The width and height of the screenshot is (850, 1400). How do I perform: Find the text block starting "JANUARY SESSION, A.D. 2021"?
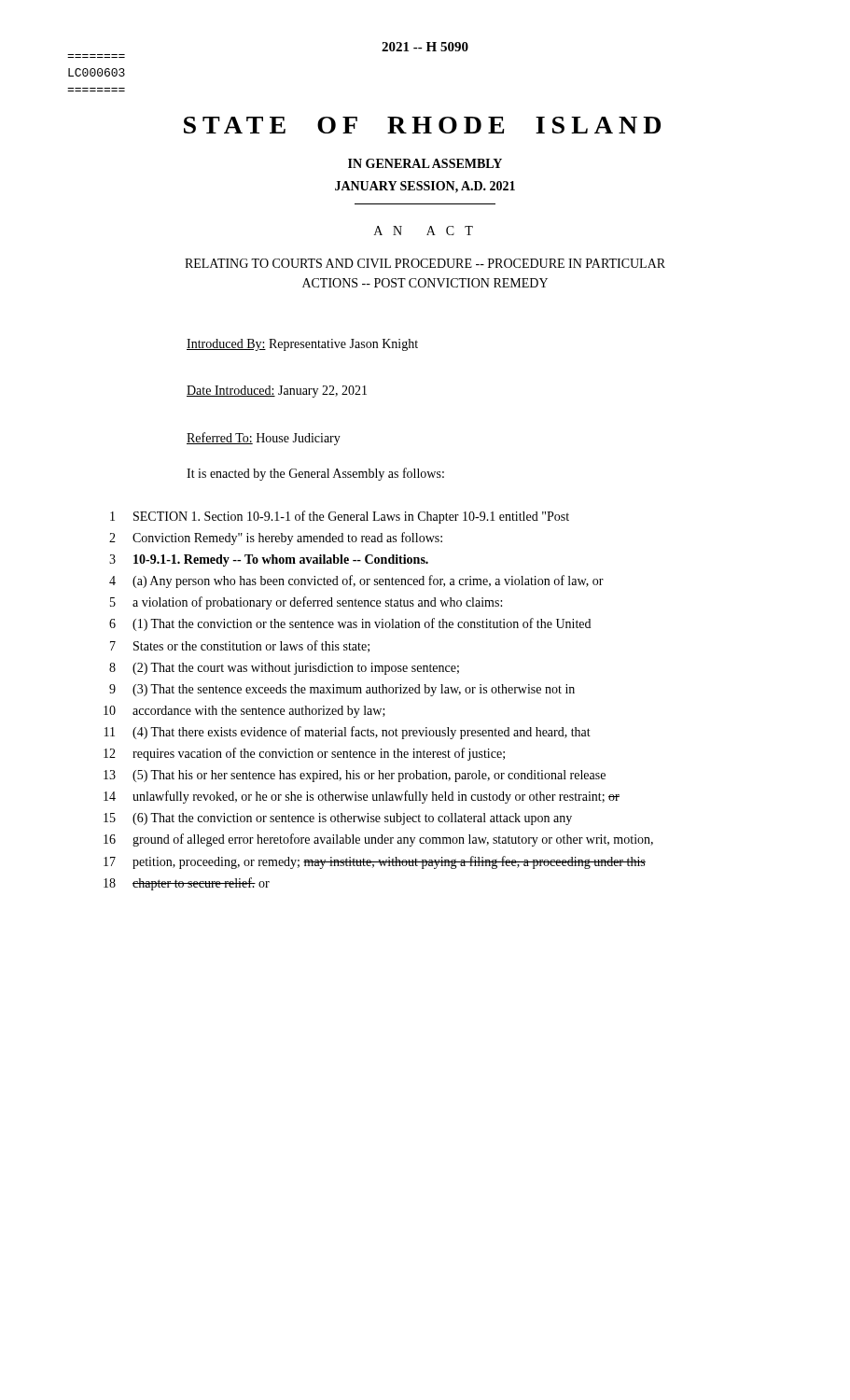pyautogui.click(x=425, y=186)
